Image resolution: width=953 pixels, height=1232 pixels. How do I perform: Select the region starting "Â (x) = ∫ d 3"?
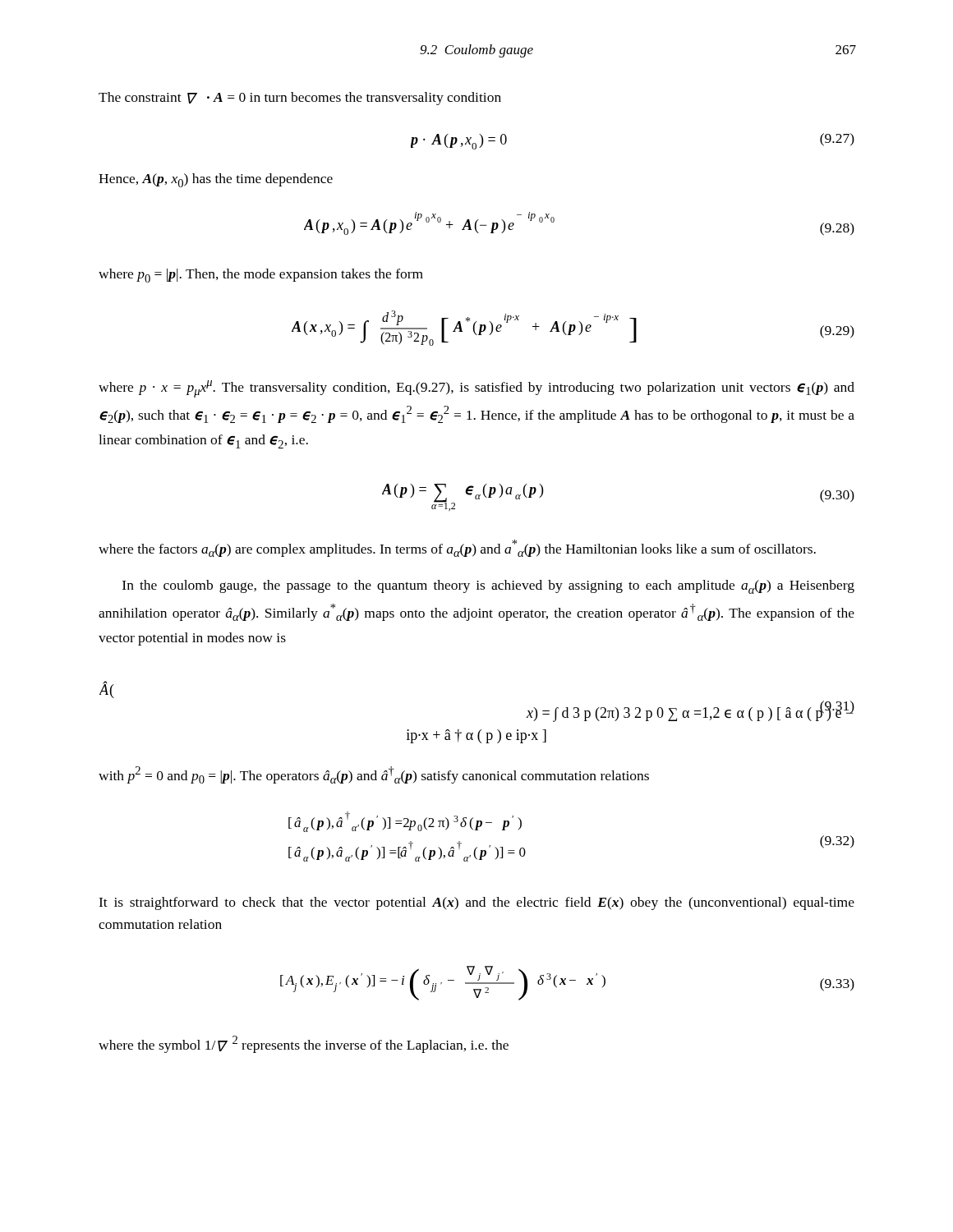click(x=107, y=690)
